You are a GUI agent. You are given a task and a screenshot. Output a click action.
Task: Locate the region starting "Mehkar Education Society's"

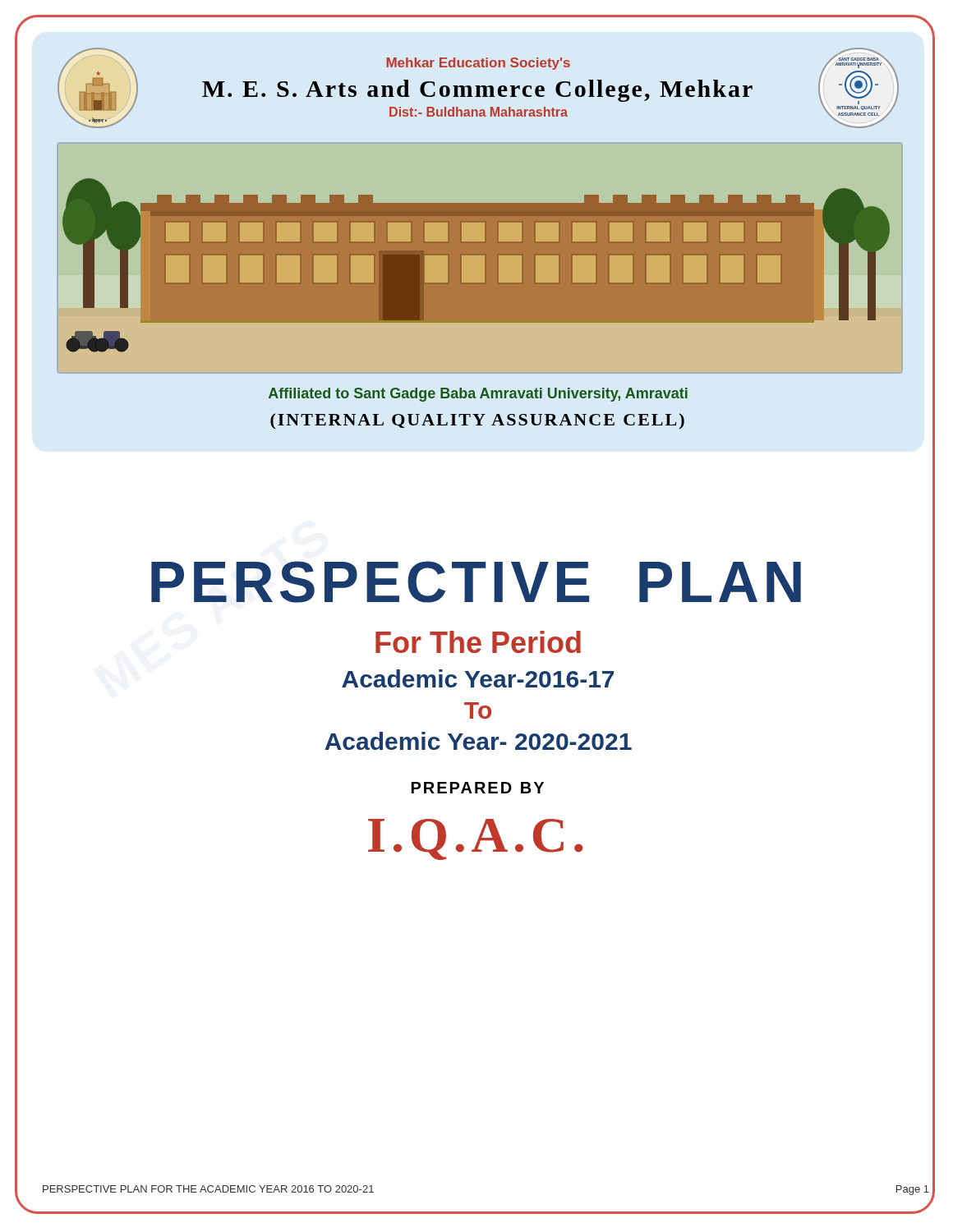point(478,63)
